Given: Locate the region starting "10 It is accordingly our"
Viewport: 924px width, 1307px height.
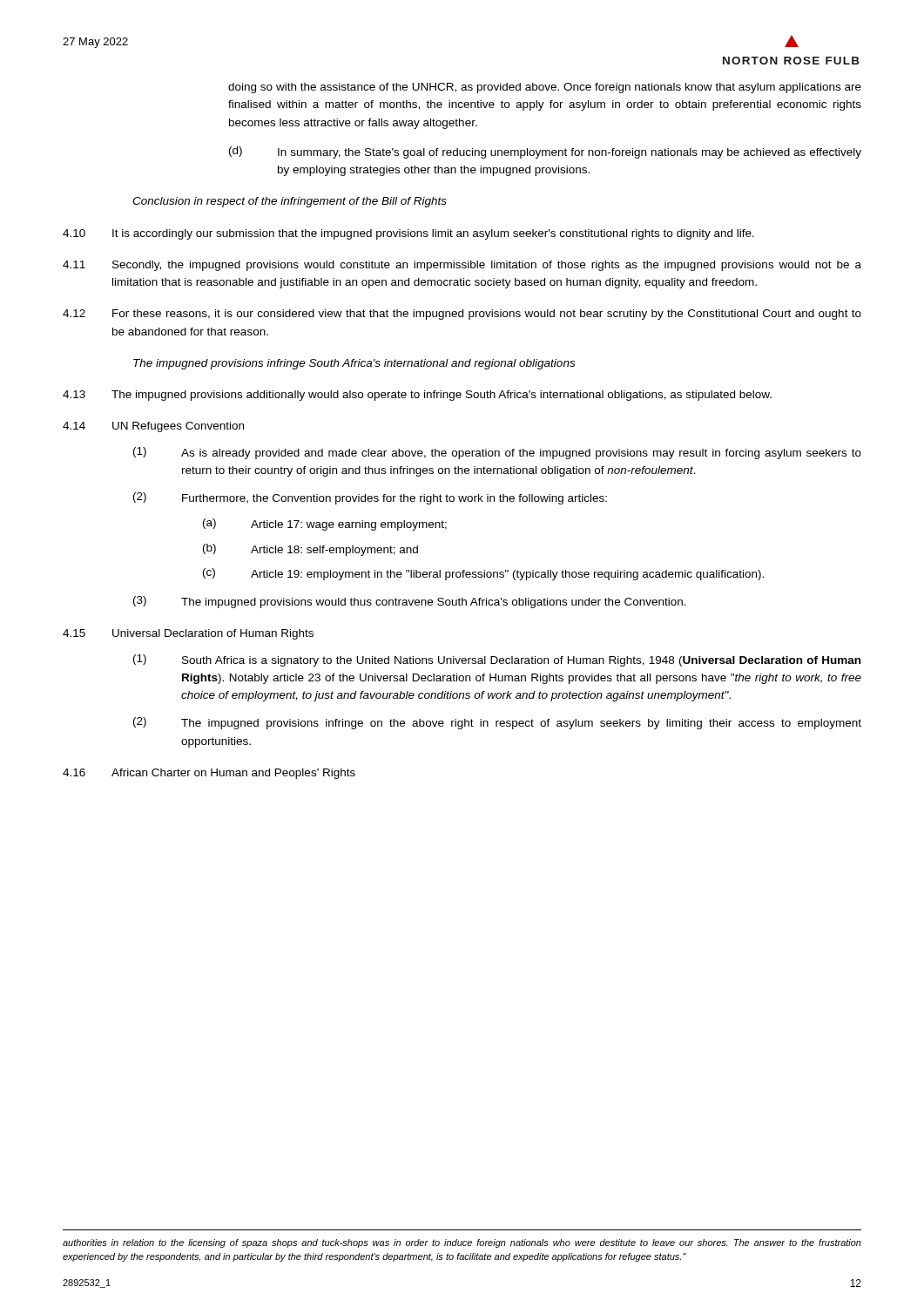Looking at the screenshot, I should pyautogui.click(x=462, y=233).
